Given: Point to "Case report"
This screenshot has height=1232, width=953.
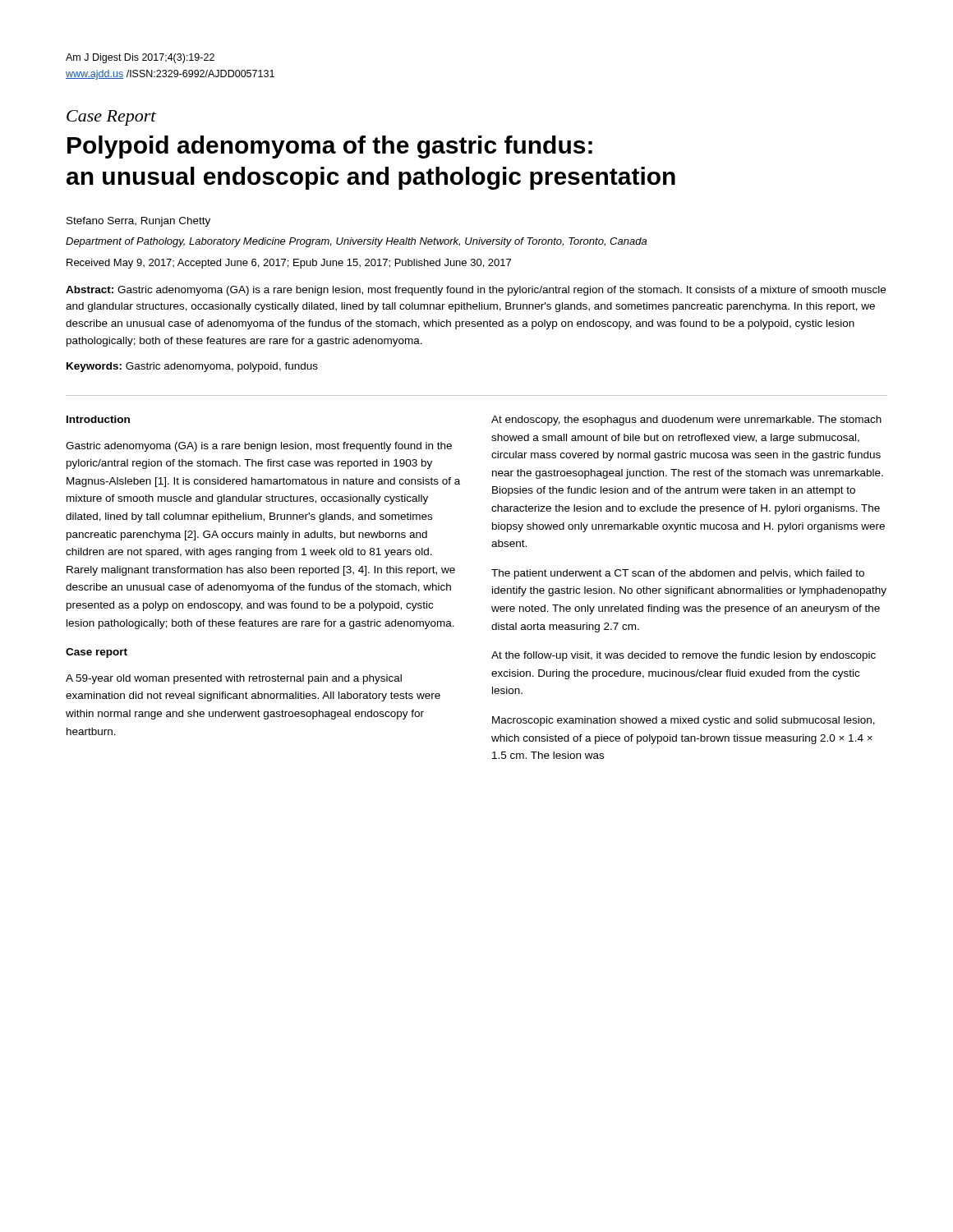Looking at the screenshot, I should click(x=97, y=652).
